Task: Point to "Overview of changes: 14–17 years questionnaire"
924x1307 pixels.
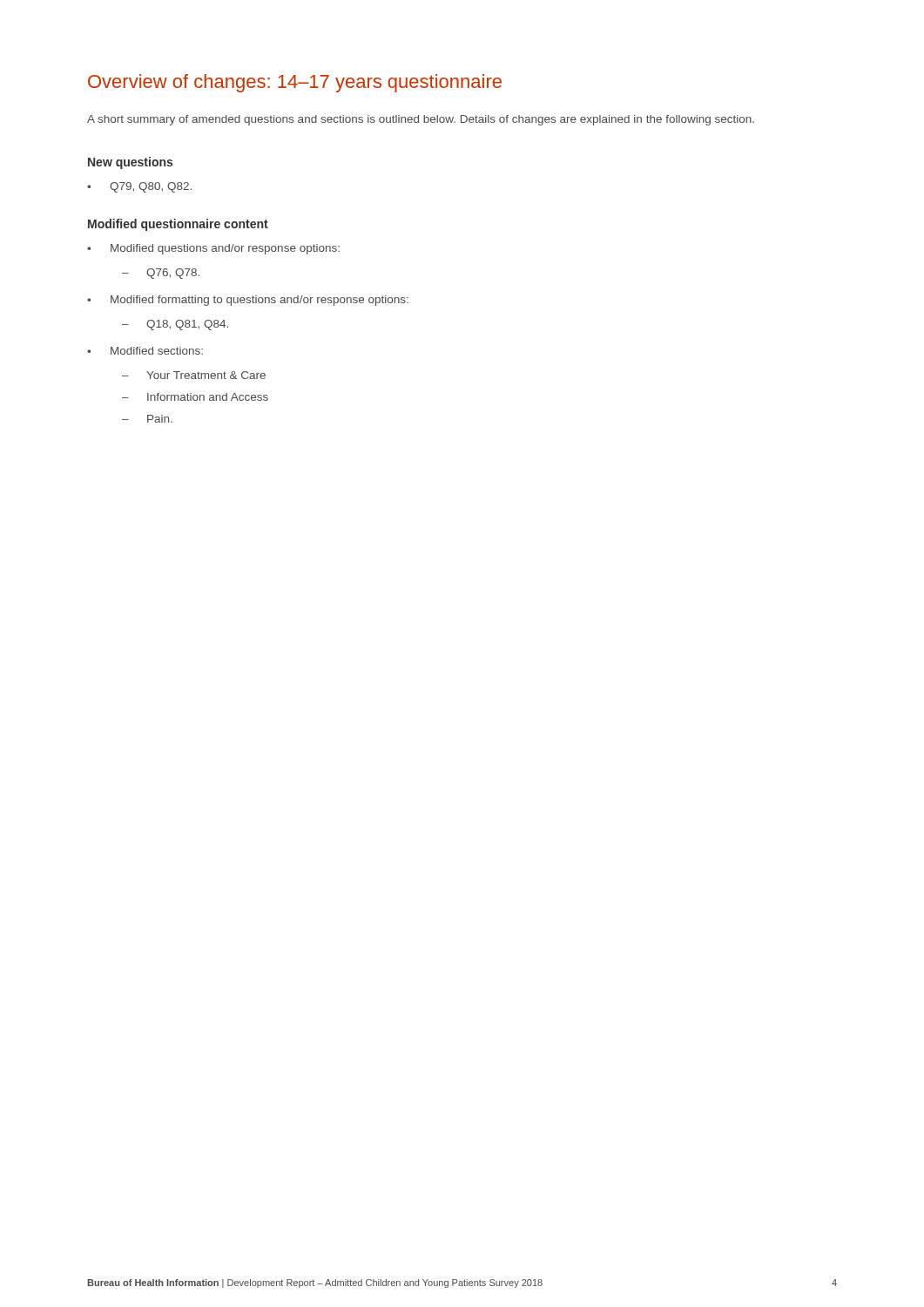Action: (295, 82)
